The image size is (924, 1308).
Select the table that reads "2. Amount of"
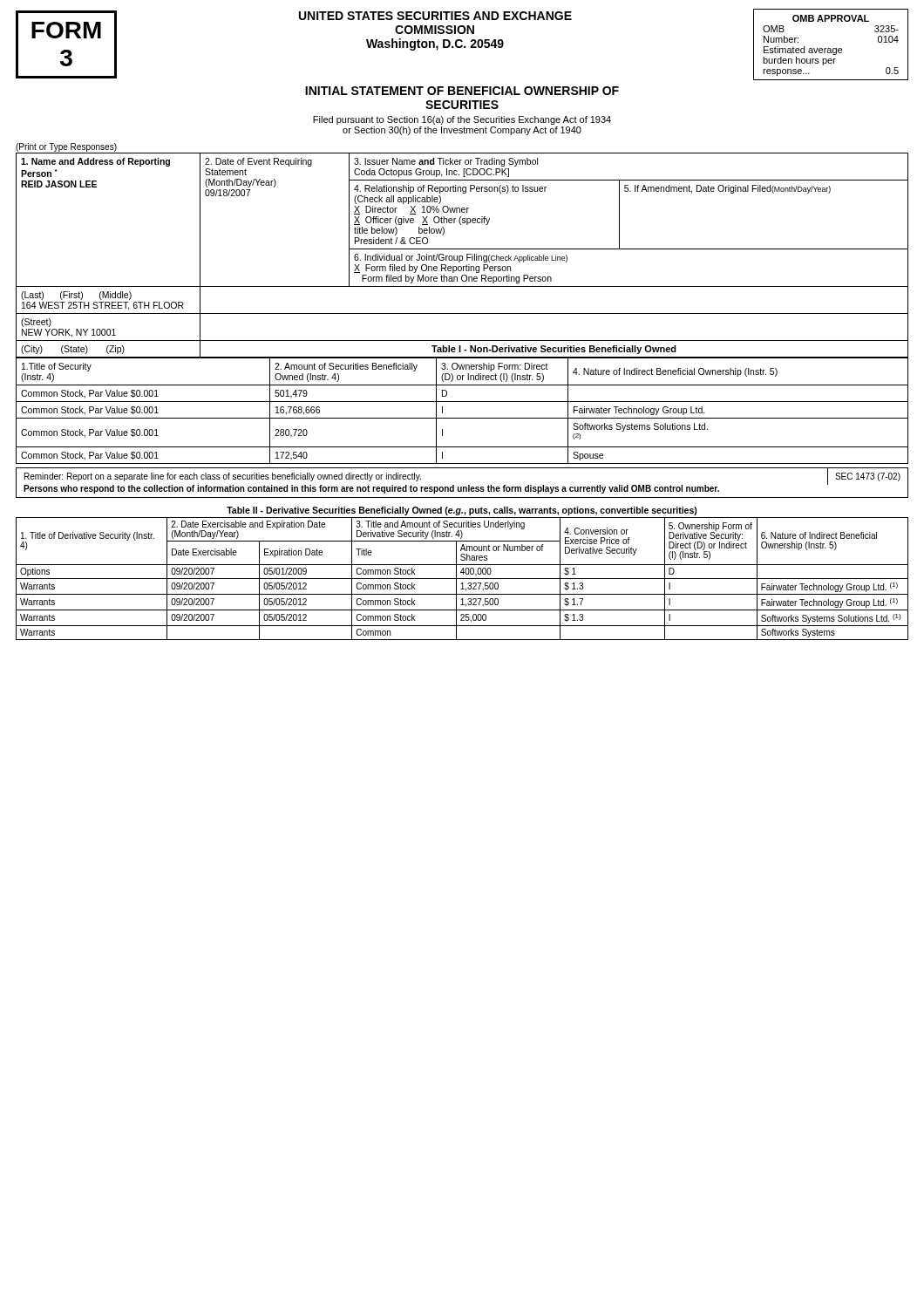(x=462, y=410)
